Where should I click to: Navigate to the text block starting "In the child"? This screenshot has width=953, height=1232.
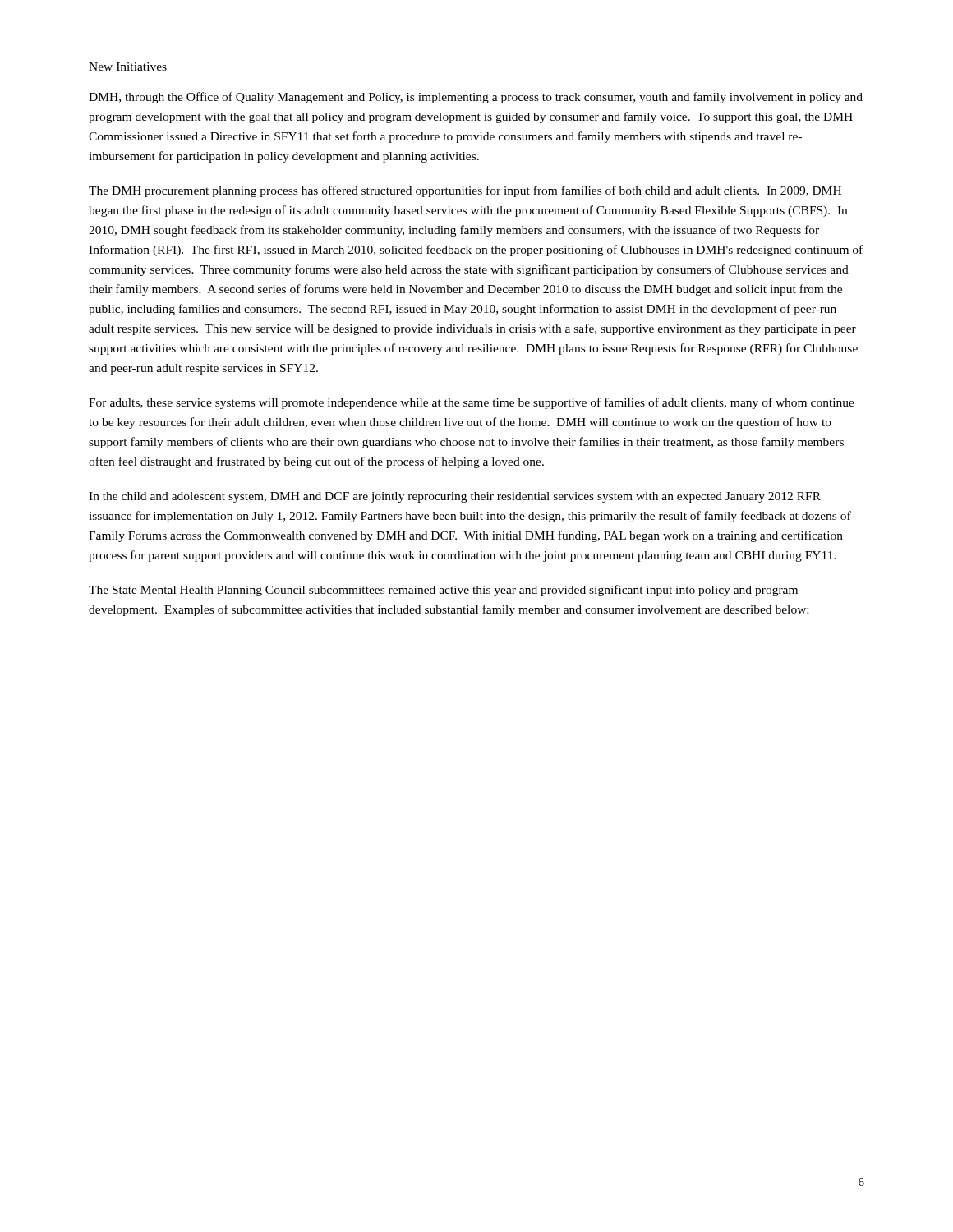coord(470,526)
